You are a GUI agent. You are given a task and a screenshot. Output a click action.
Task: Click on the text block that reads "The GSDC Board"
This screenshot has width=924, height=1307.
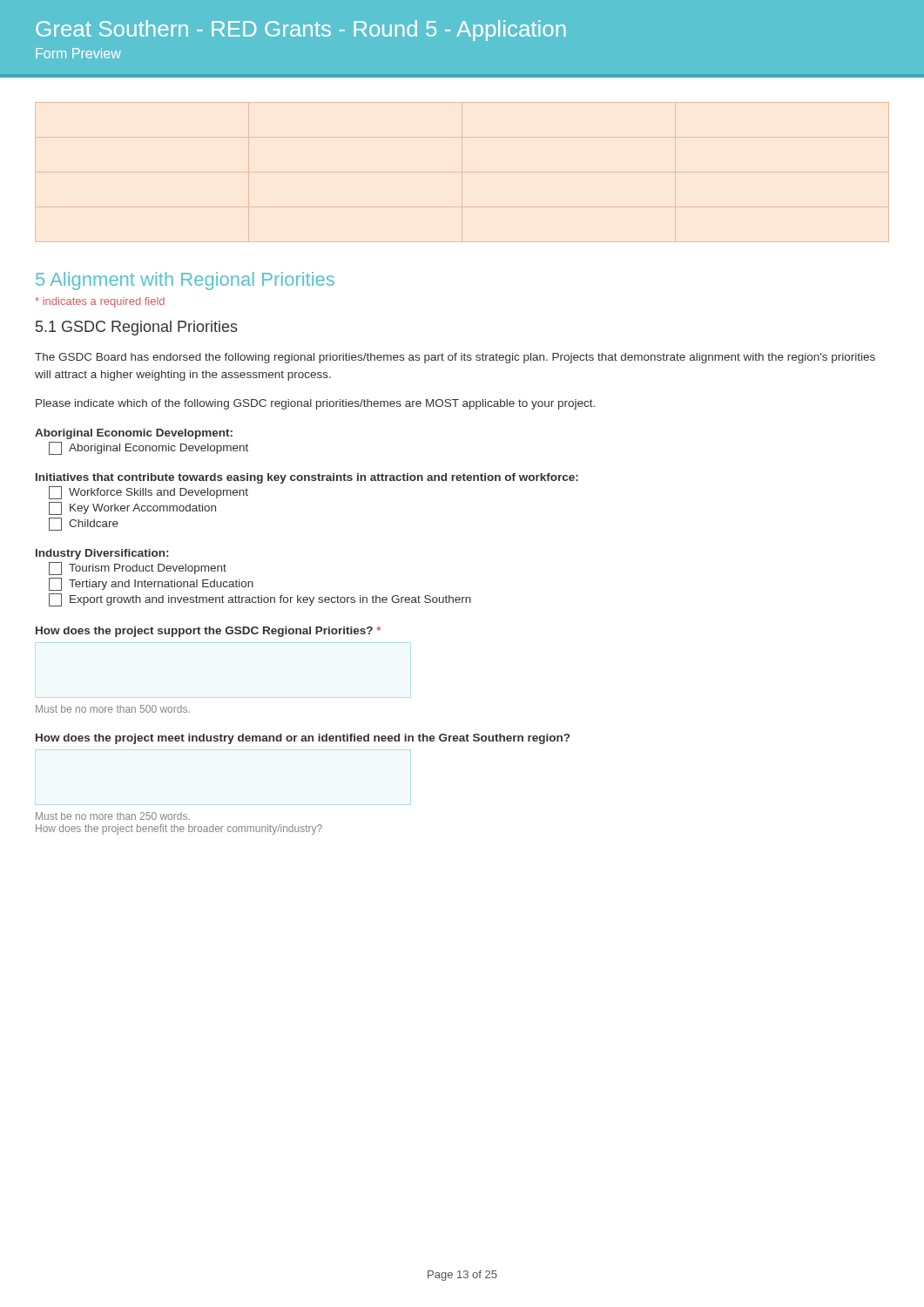tap(455, 366)
